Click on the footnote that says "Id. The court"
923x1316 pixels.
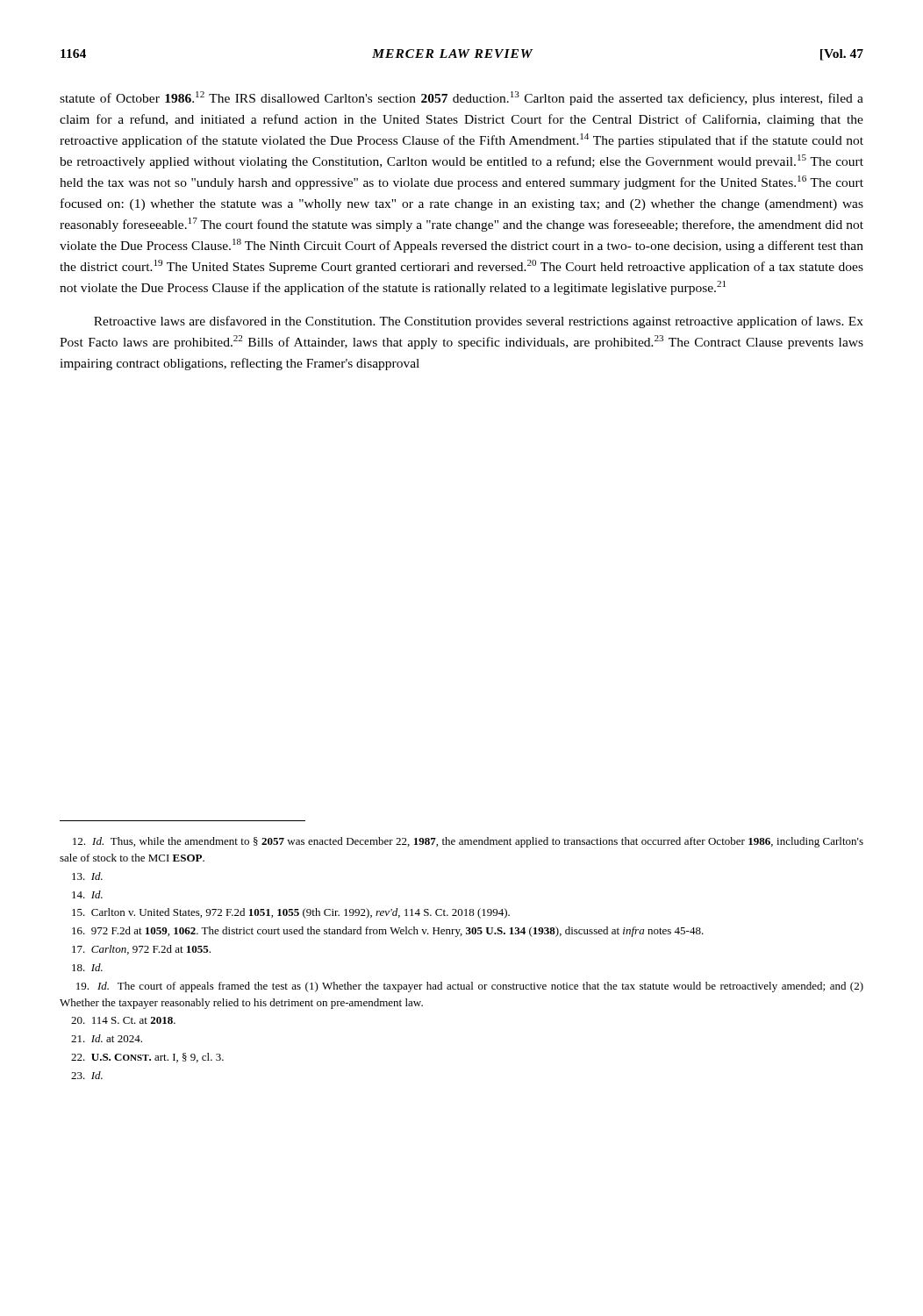coord(462,994)
